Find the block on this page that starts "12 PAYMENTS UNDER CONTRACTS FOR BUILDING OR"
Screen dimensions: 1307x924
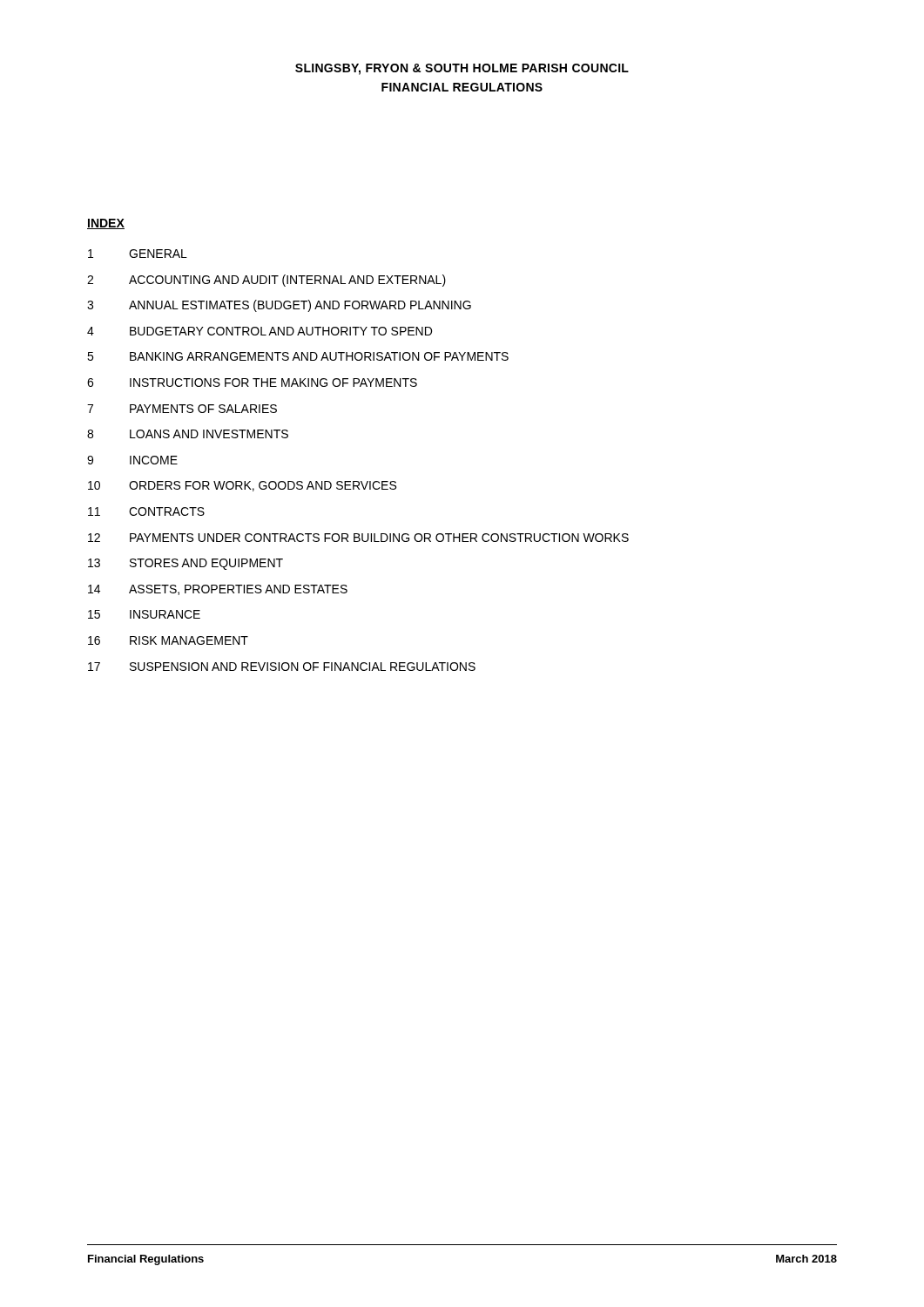pos(358,538)
